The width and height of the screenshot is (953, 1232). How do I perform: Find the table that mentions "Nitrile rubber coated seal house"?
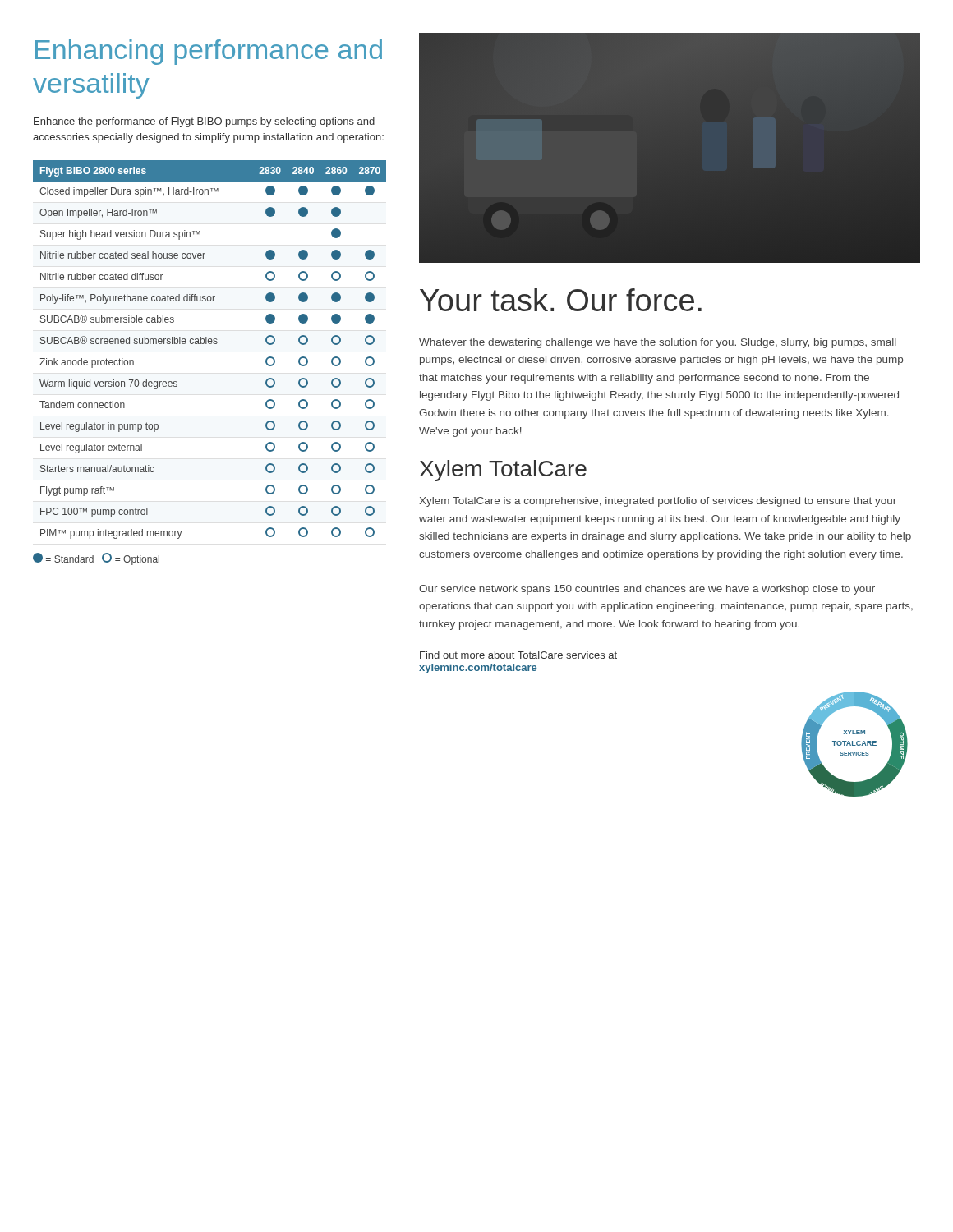tap(210, 352)
